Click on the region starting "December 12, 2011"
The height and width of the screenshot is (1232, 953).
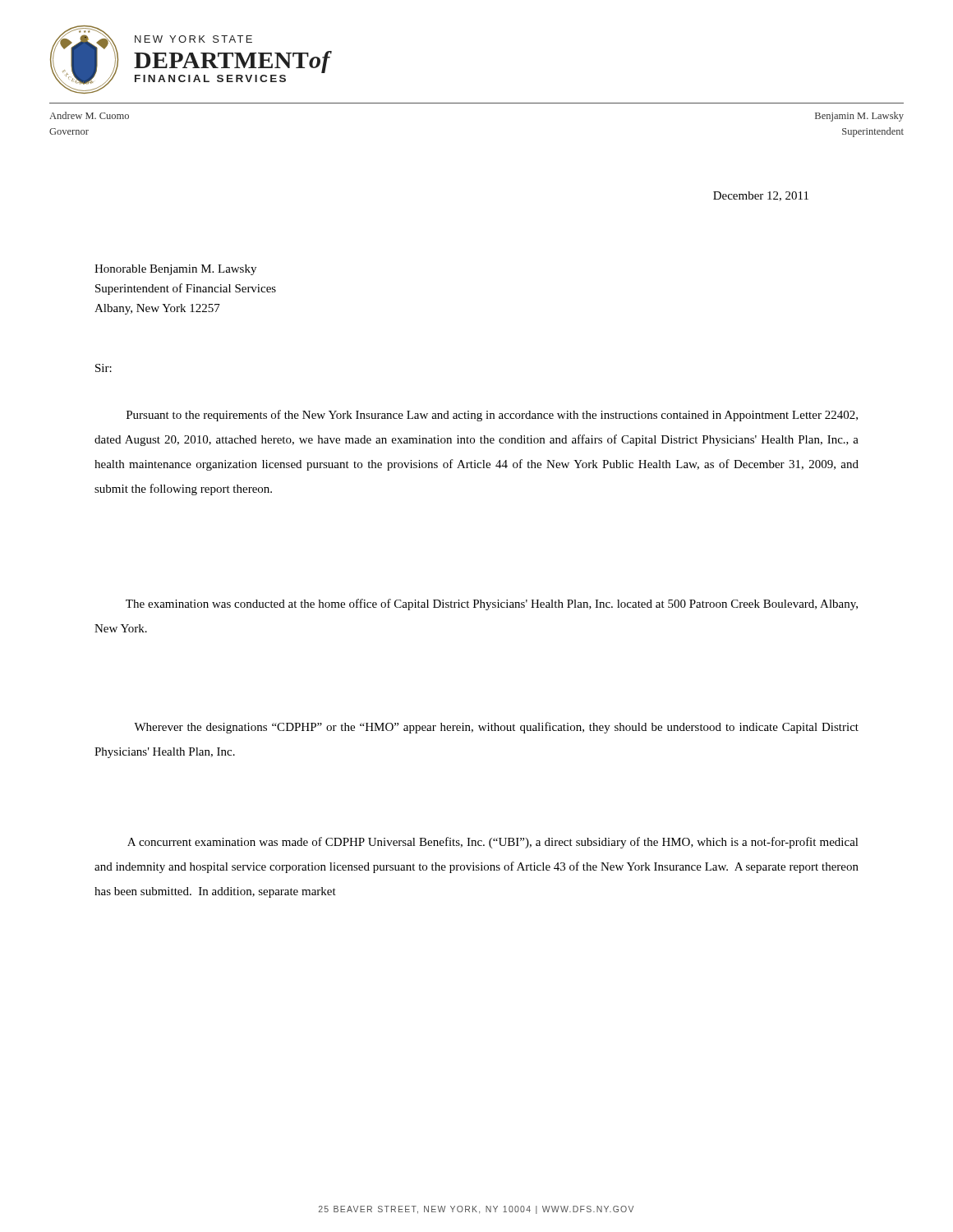[761, 195]
